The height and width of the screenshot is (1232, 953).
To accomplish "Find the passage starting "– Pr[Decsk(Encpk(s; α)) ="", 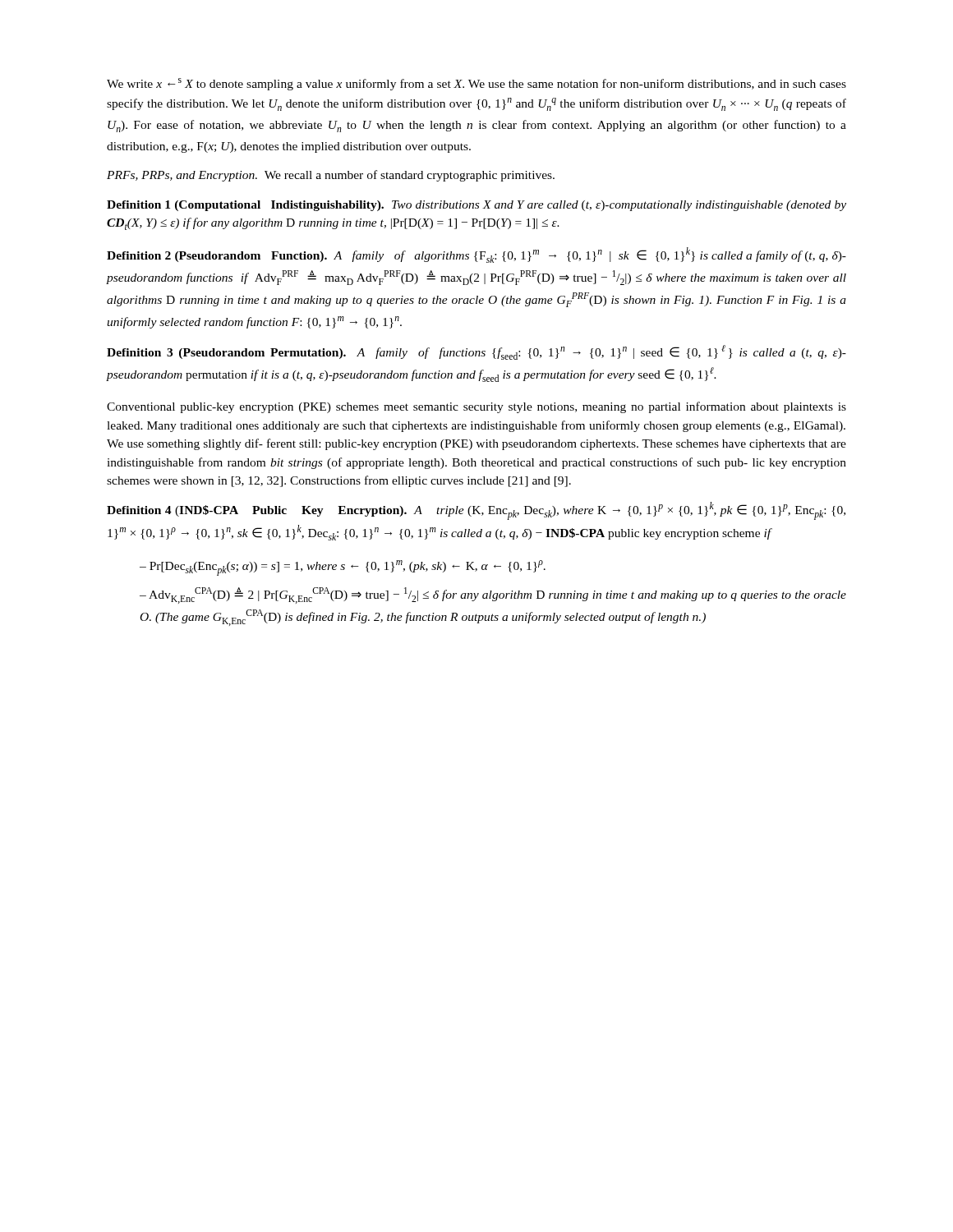I will click(x=343, y=566).
